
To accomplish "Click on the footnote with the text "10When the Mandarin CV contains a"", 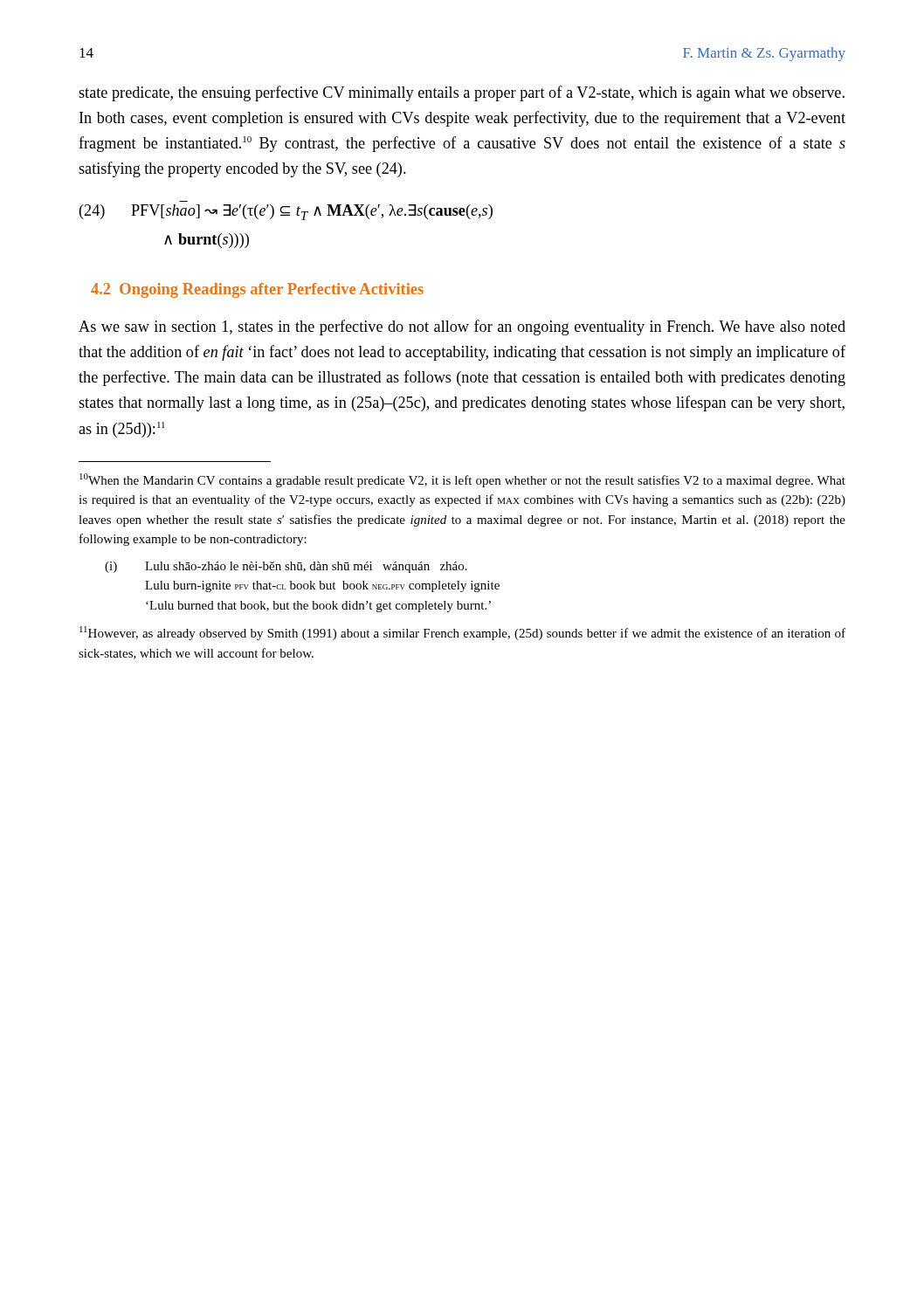I will pos(462,508).
